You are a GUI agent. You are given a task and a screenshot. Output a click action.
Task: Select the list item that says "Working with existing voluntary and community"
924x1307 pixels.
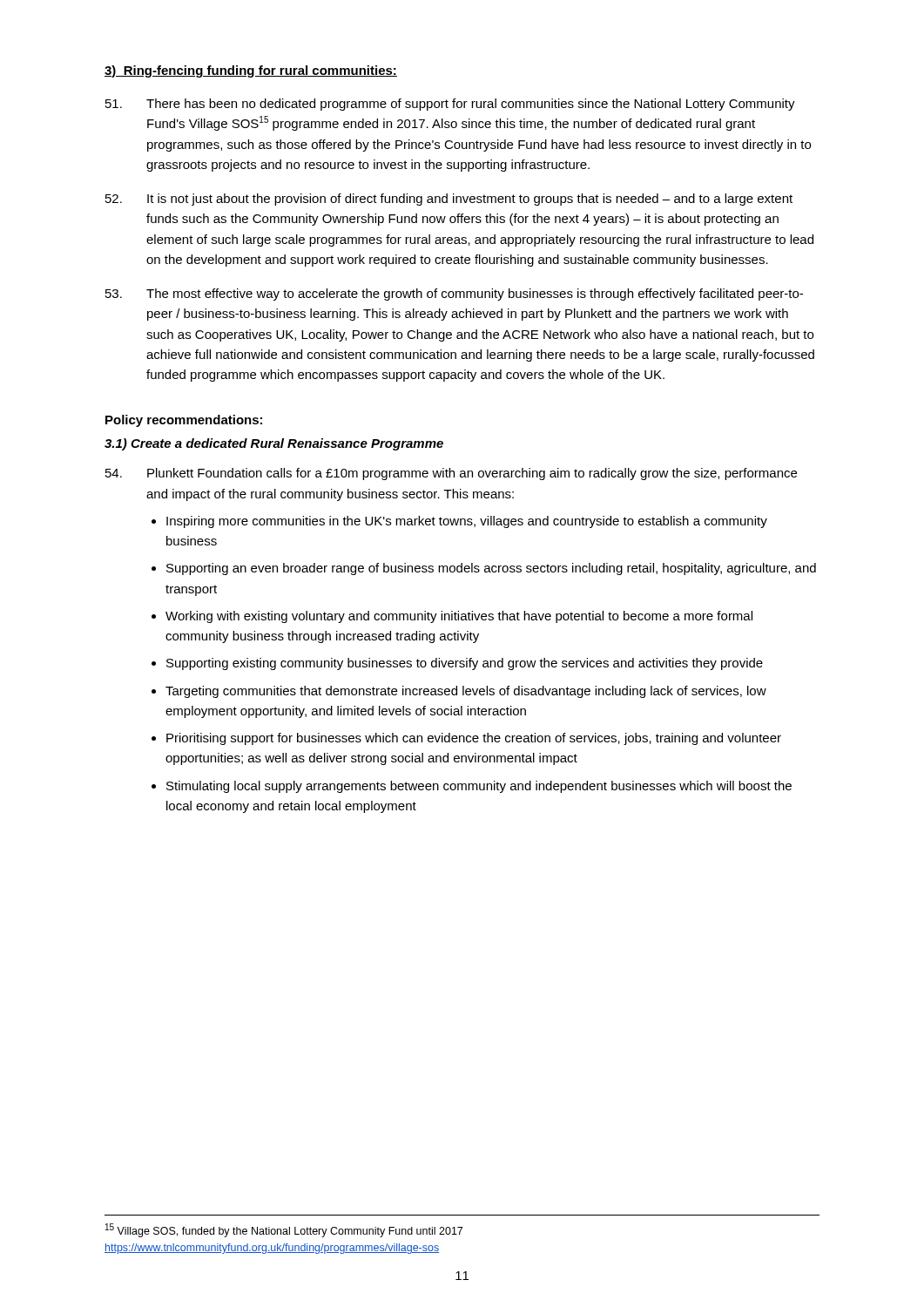(x=459, y=626)
